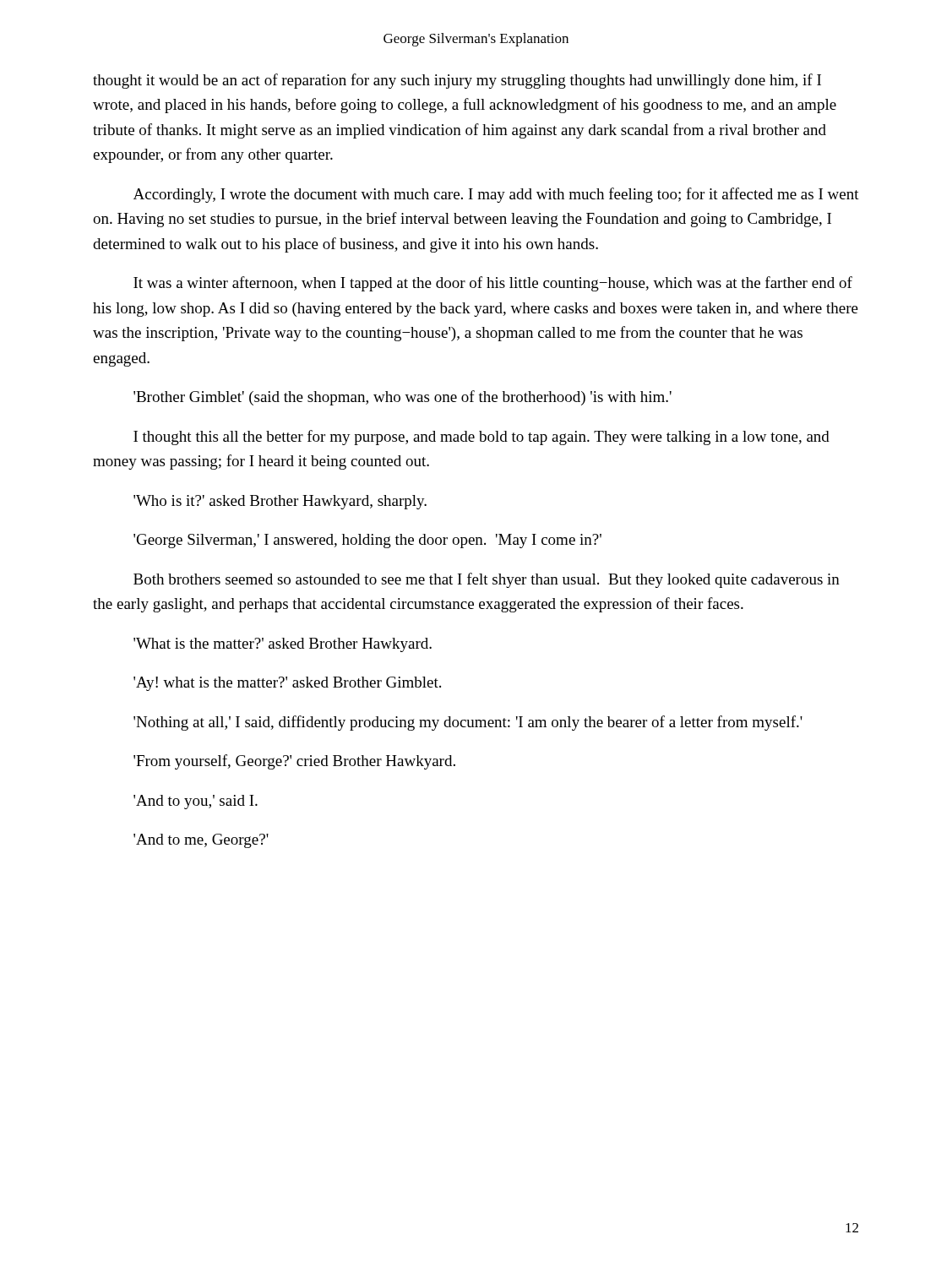This screenshot has height=1267, width=952.
Task: Find the text block that reads "'Brother Gimblet' (said"
Action: pos(403,397)
